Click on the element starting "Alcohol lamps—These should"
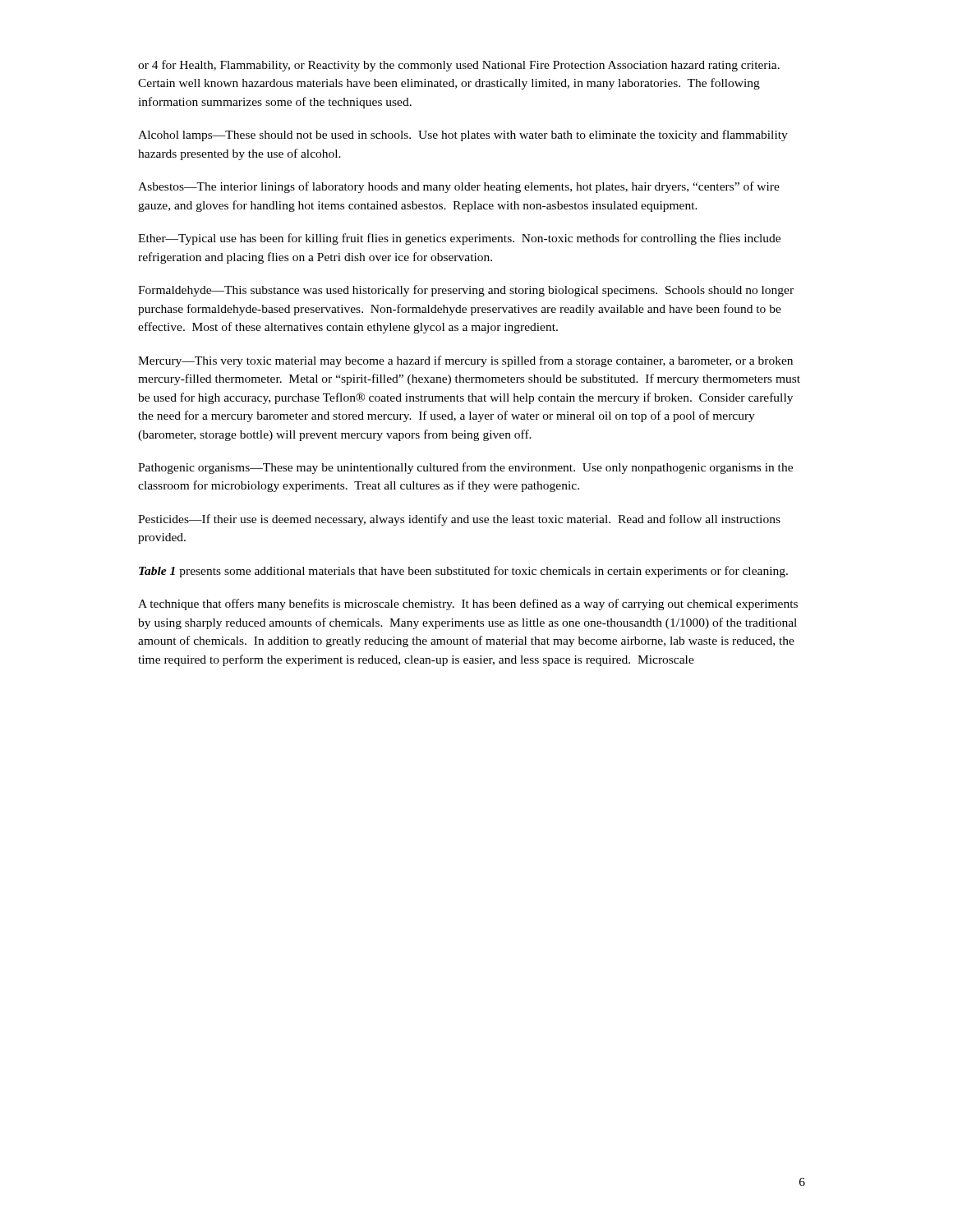953x1232 pixels. (463, 144)
